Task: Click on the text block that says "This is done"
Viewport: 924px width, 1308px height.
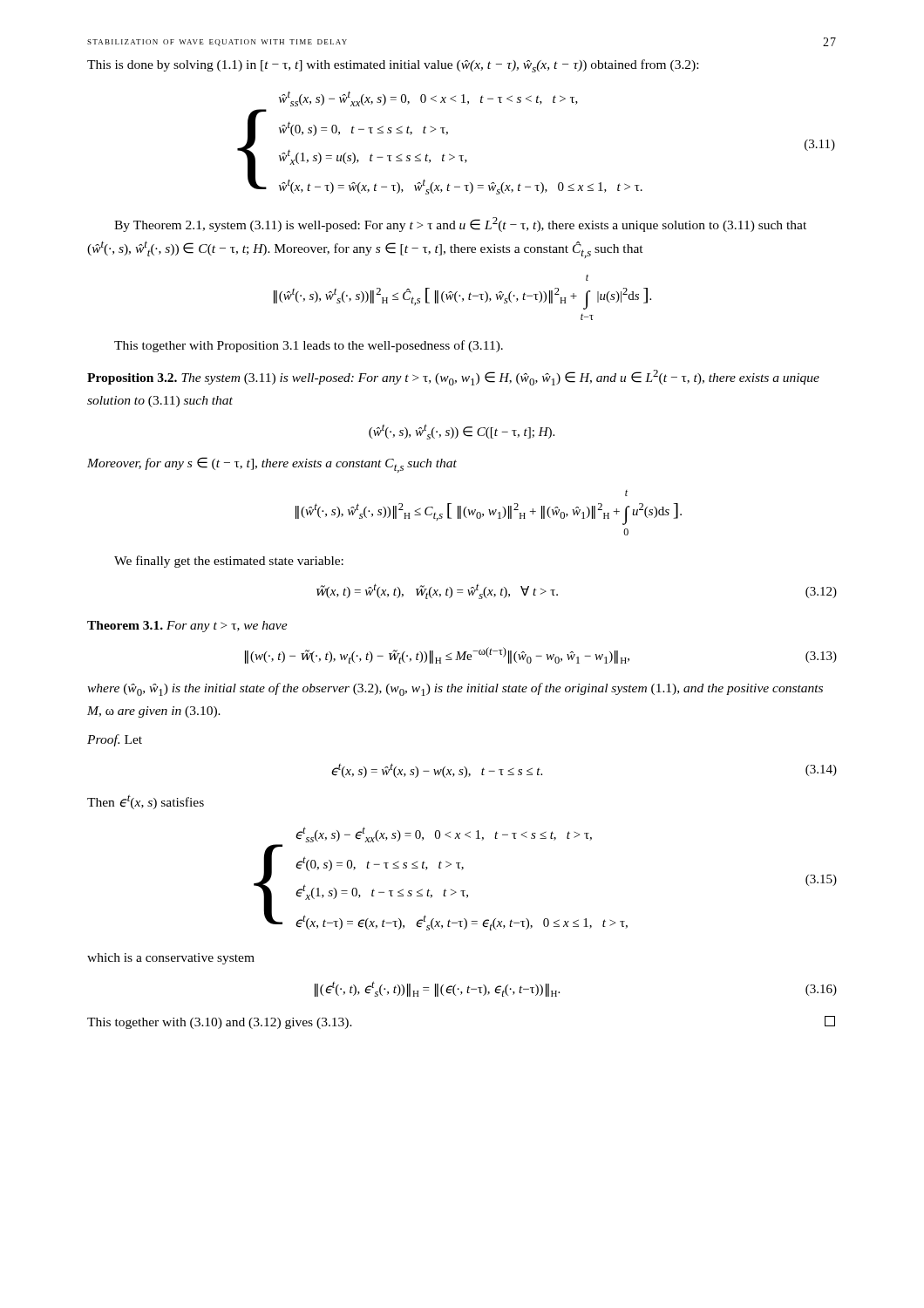Action: tap(462, 66)
